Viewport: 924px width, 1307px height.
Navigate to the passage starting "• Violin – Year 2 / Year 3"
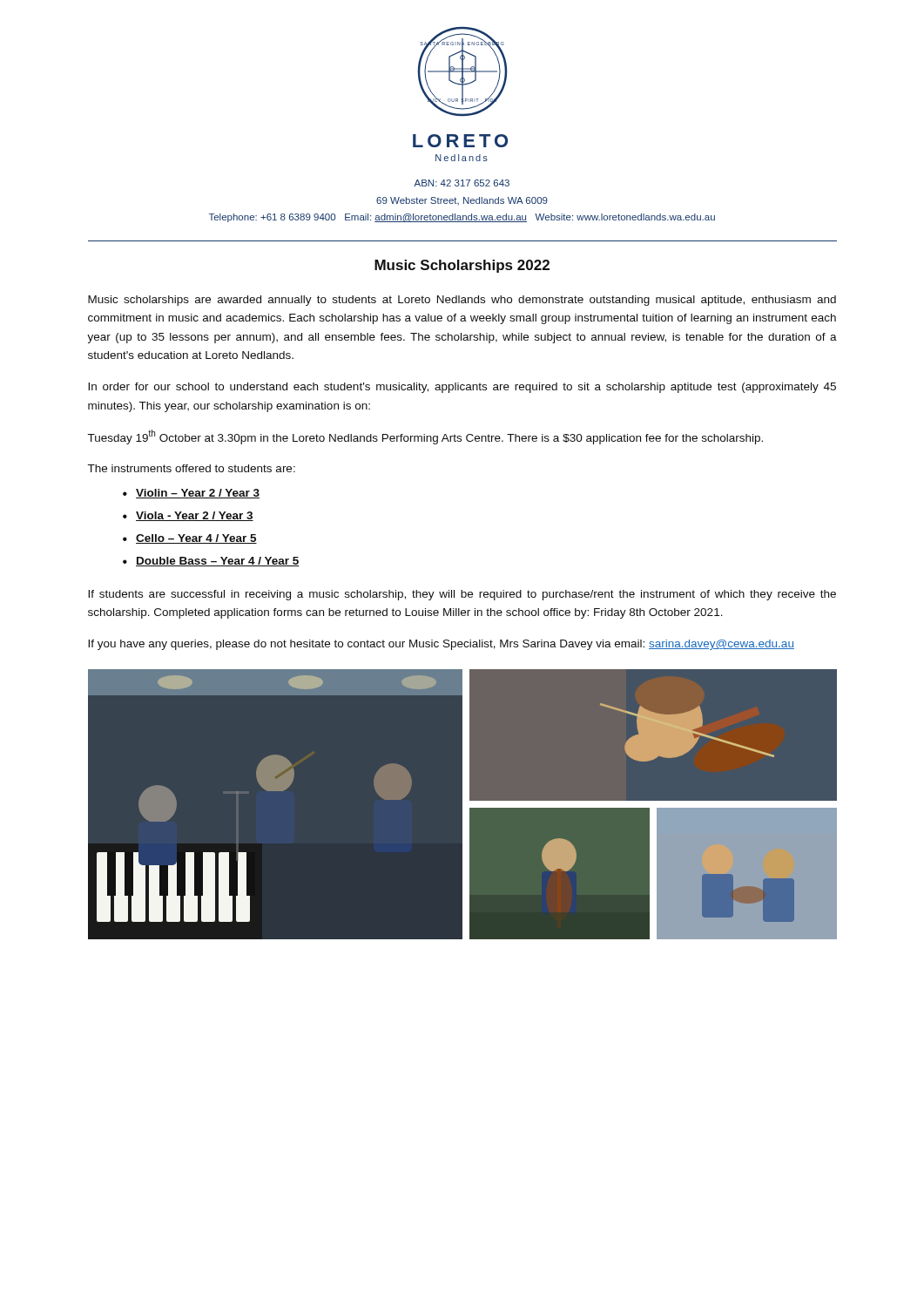tap(191, 494)
